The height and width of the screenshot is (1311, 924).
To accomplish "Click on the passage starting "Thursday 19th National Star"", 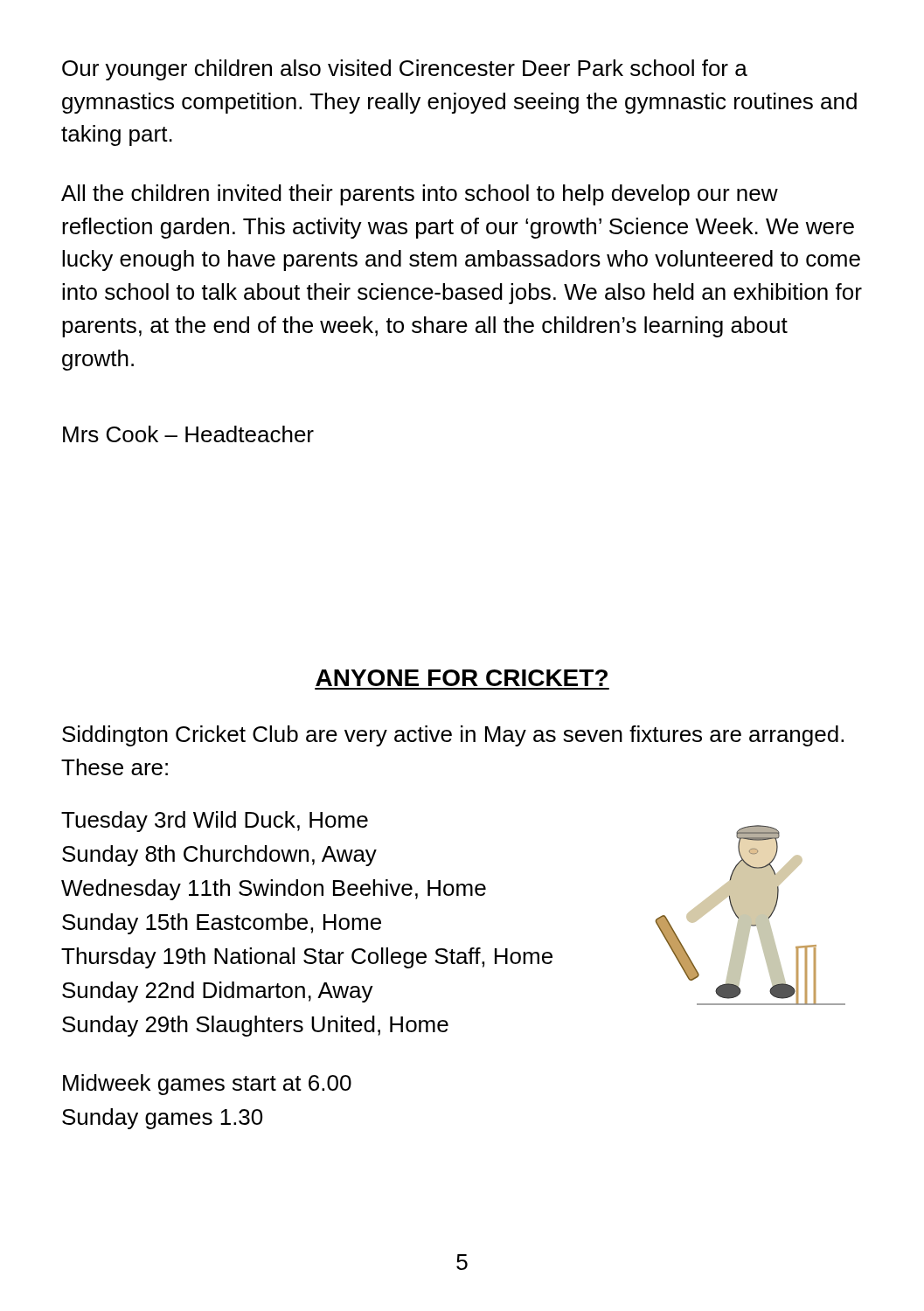I will tap(307, 957).
